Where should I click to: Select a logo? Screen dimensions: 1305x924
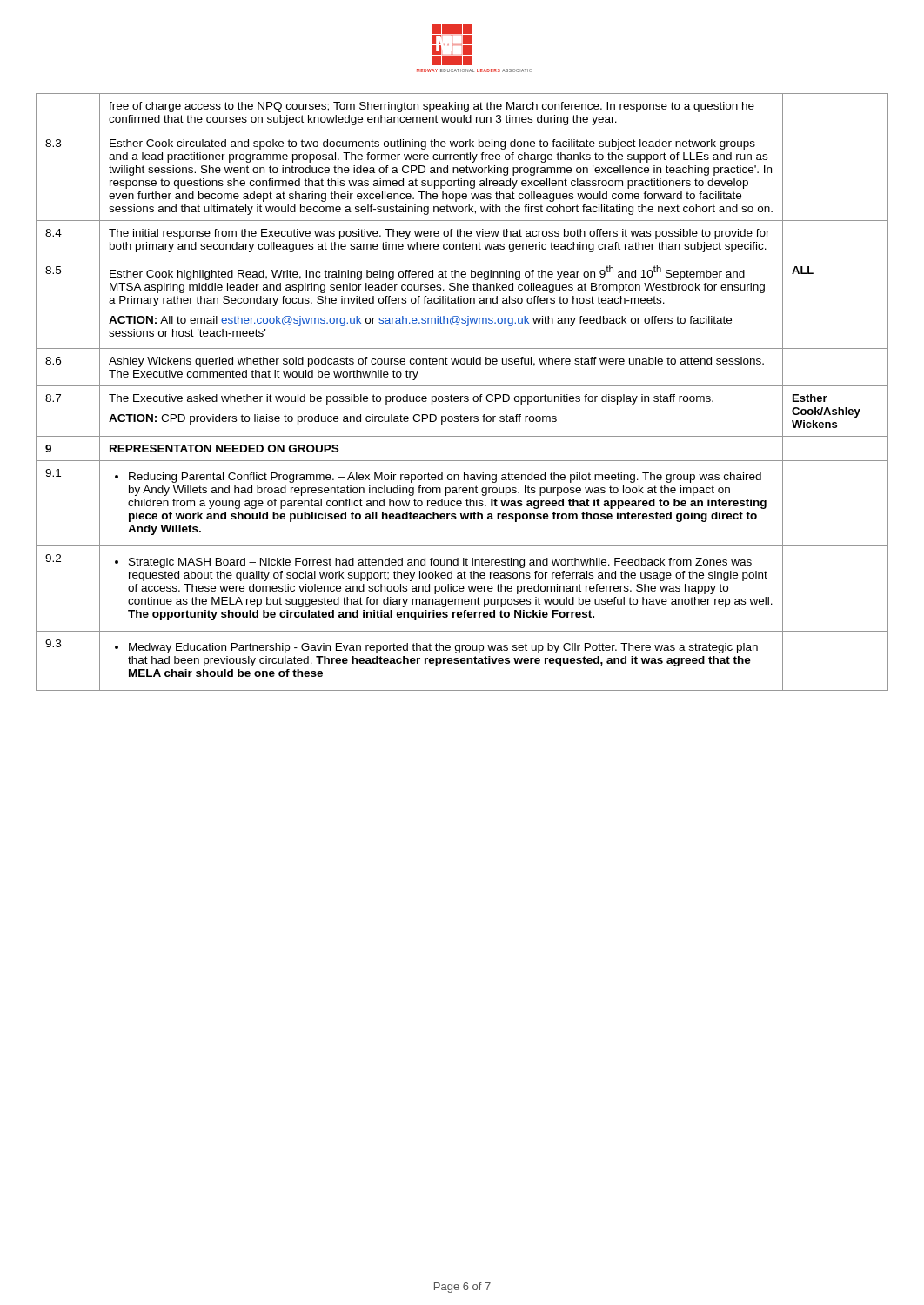[462, 47]
